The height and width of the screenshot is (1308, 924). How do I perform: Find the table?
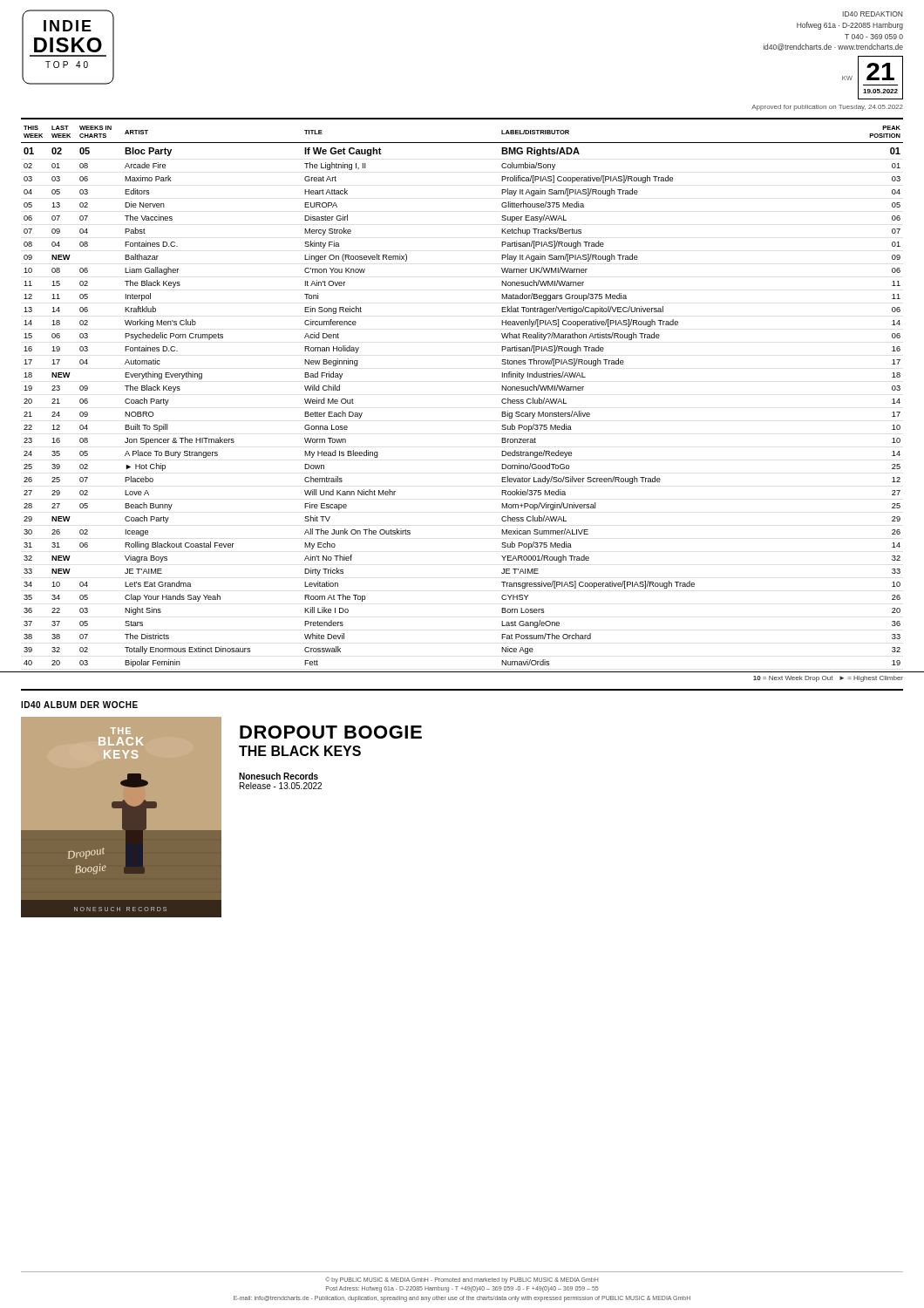[462, 395]
